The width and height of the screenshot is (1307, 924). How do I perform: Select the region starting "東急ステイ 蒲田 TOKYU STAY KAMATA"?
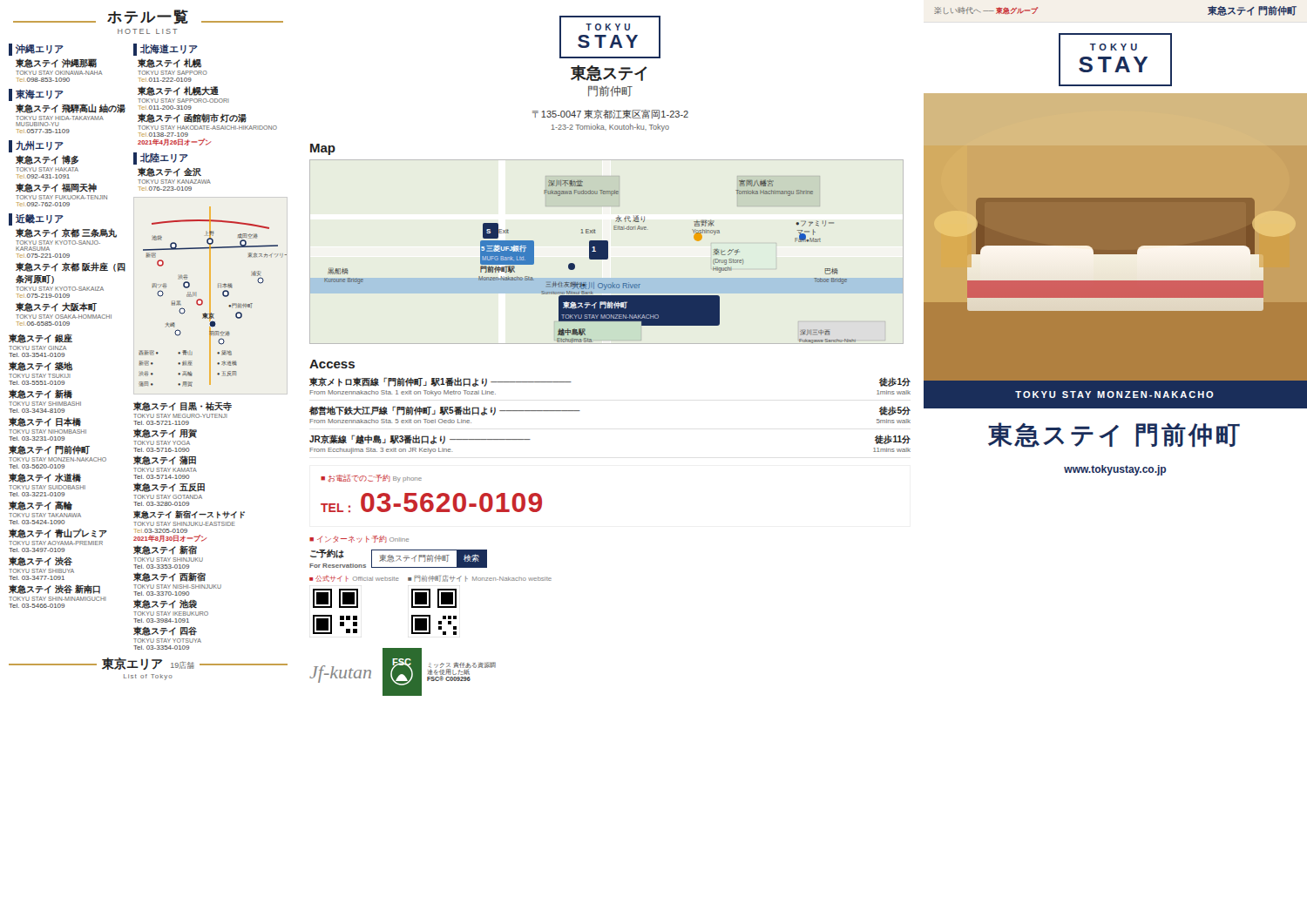point(165,460)
